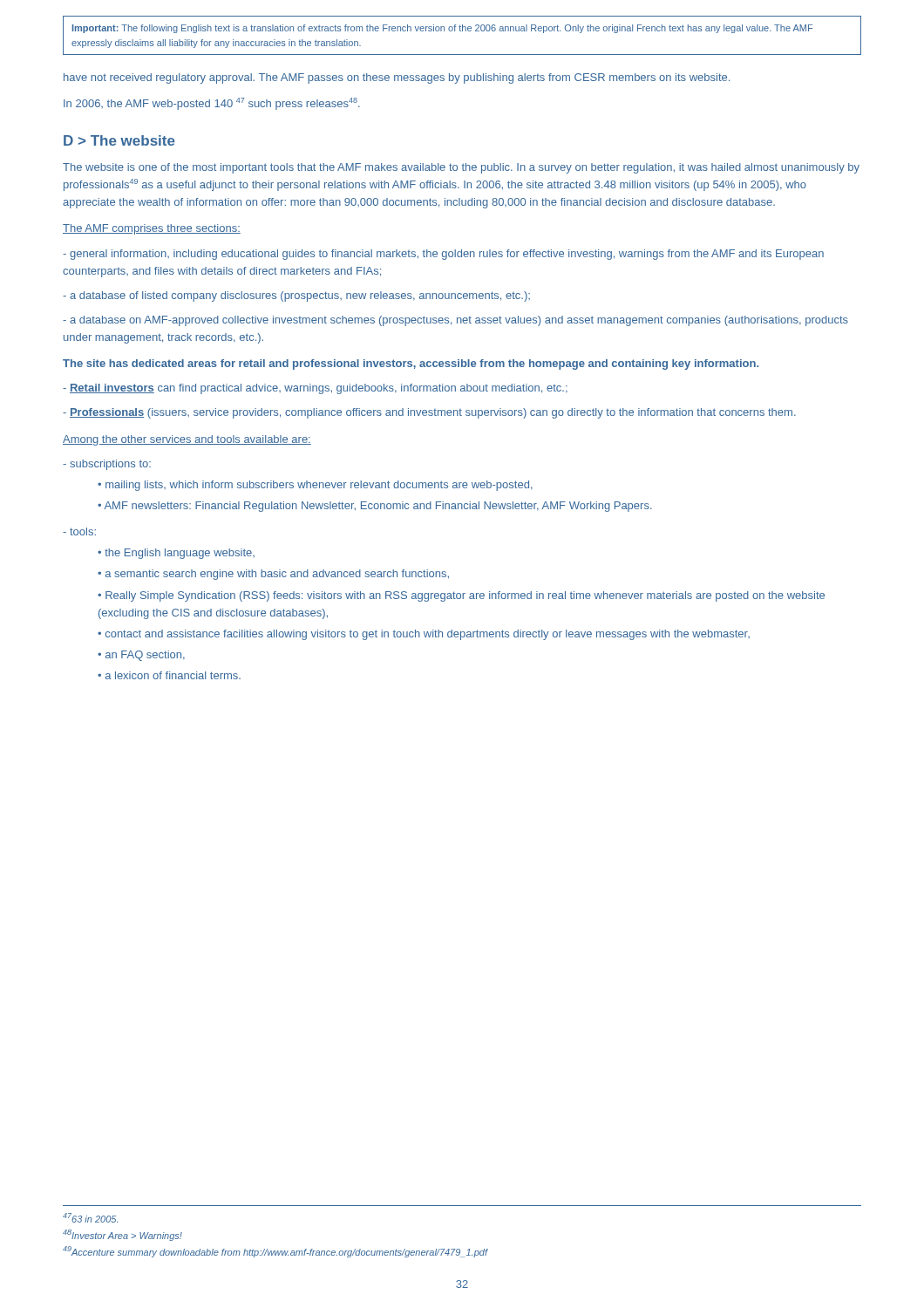Navigate to the text block starting "• mailing lists,"
This screenshot has width=924, height=1308.
click(315, 484)
